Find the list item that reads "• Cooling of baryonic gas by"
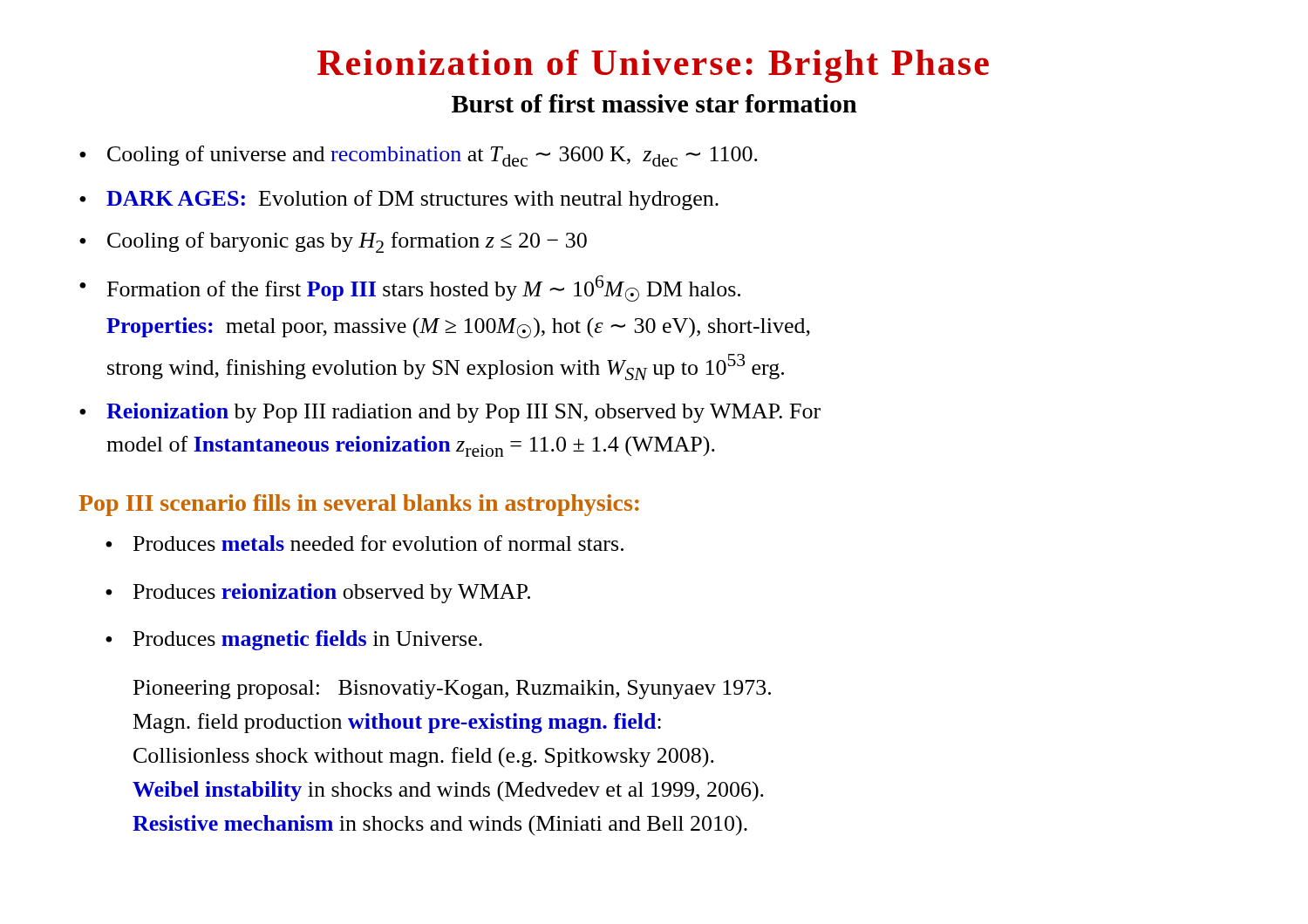Image resolution: width=1308 pixels, height=924 pixels. click(x=333, y=242)
